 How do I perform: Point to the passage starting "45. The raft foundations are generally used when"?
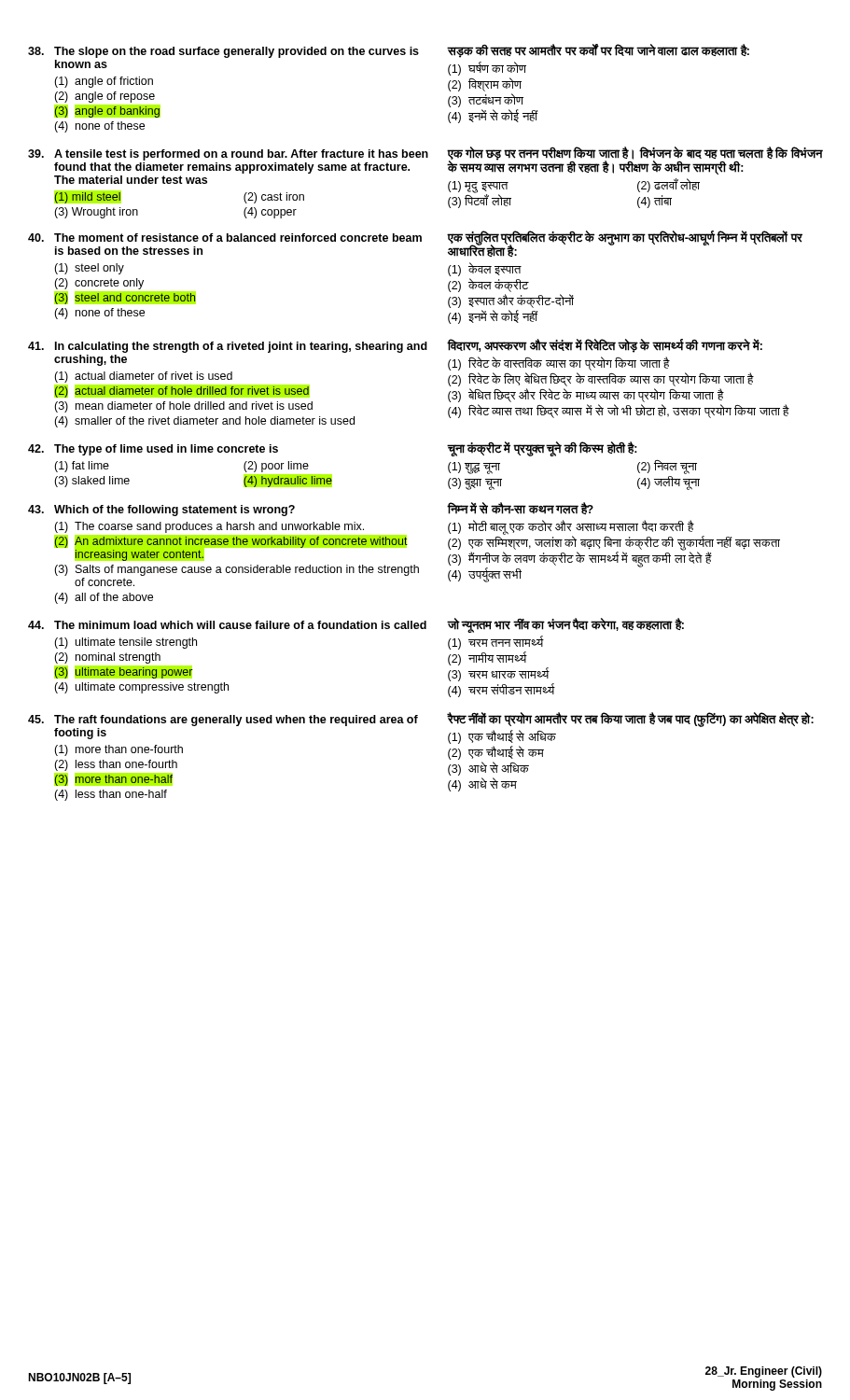tap(425, 758)
